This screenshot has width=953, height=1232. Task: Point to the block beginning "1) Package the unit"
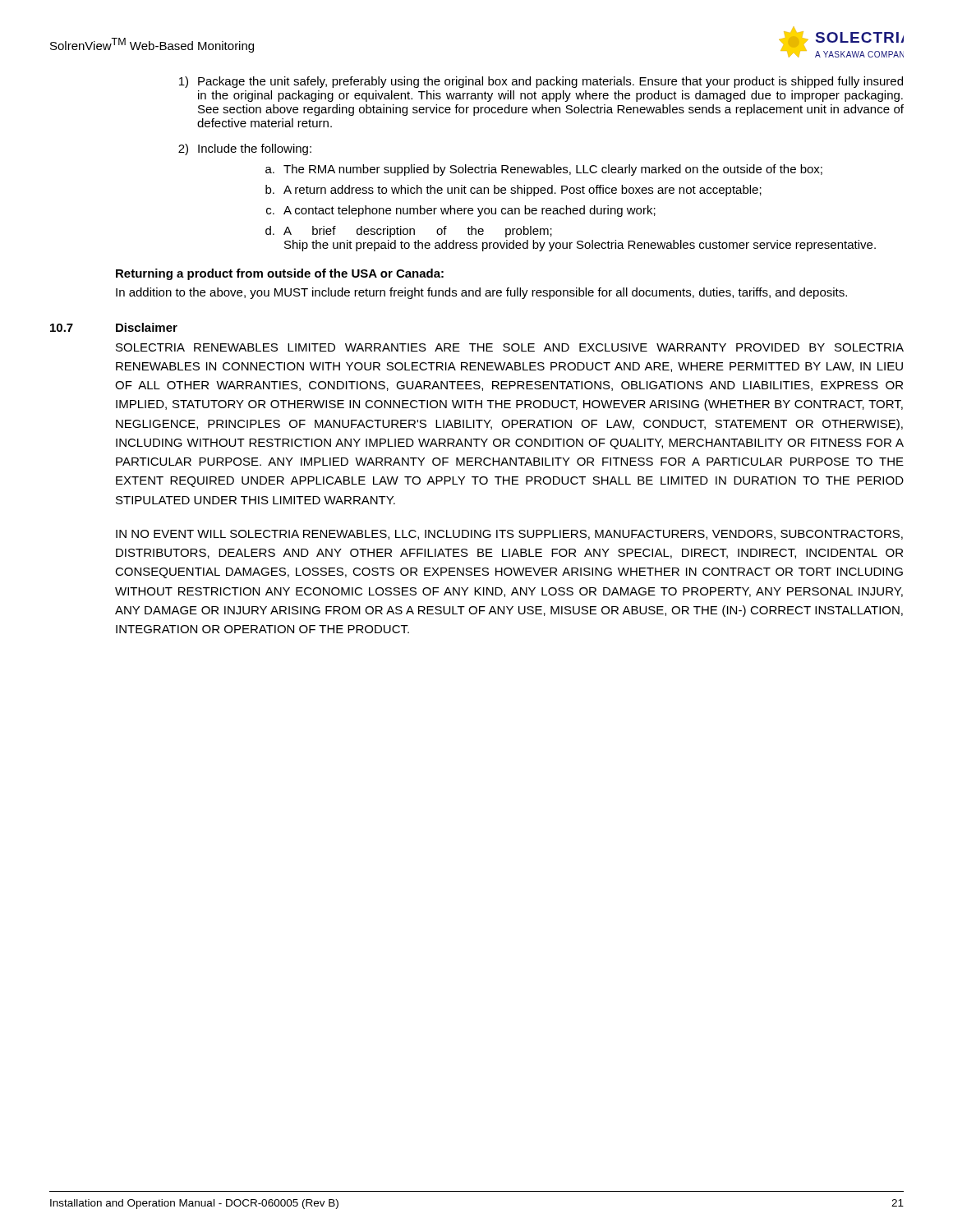pyautogui.click(x=526, y=102)
